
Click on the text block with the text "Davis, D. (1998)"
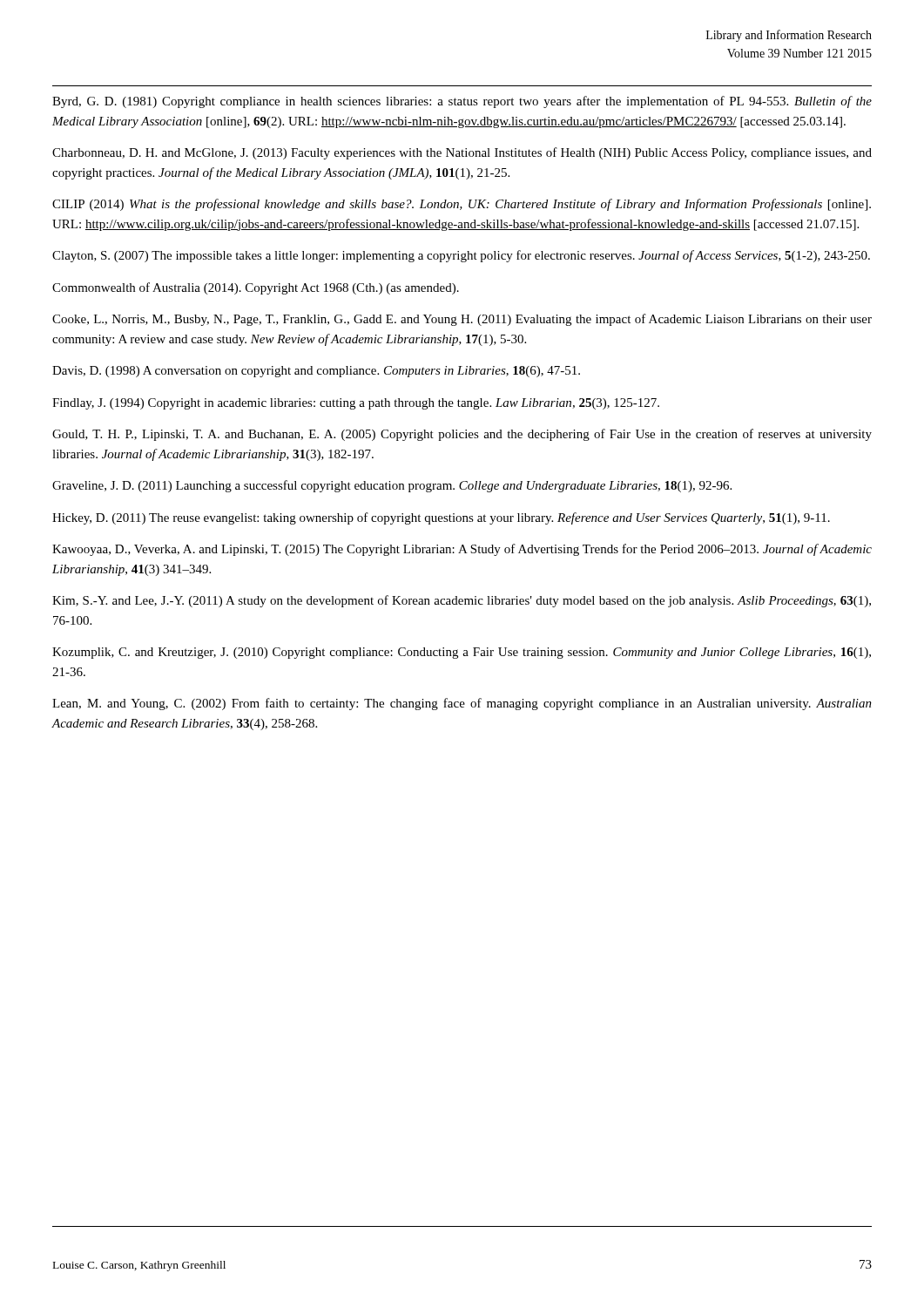tap(317, 370)
